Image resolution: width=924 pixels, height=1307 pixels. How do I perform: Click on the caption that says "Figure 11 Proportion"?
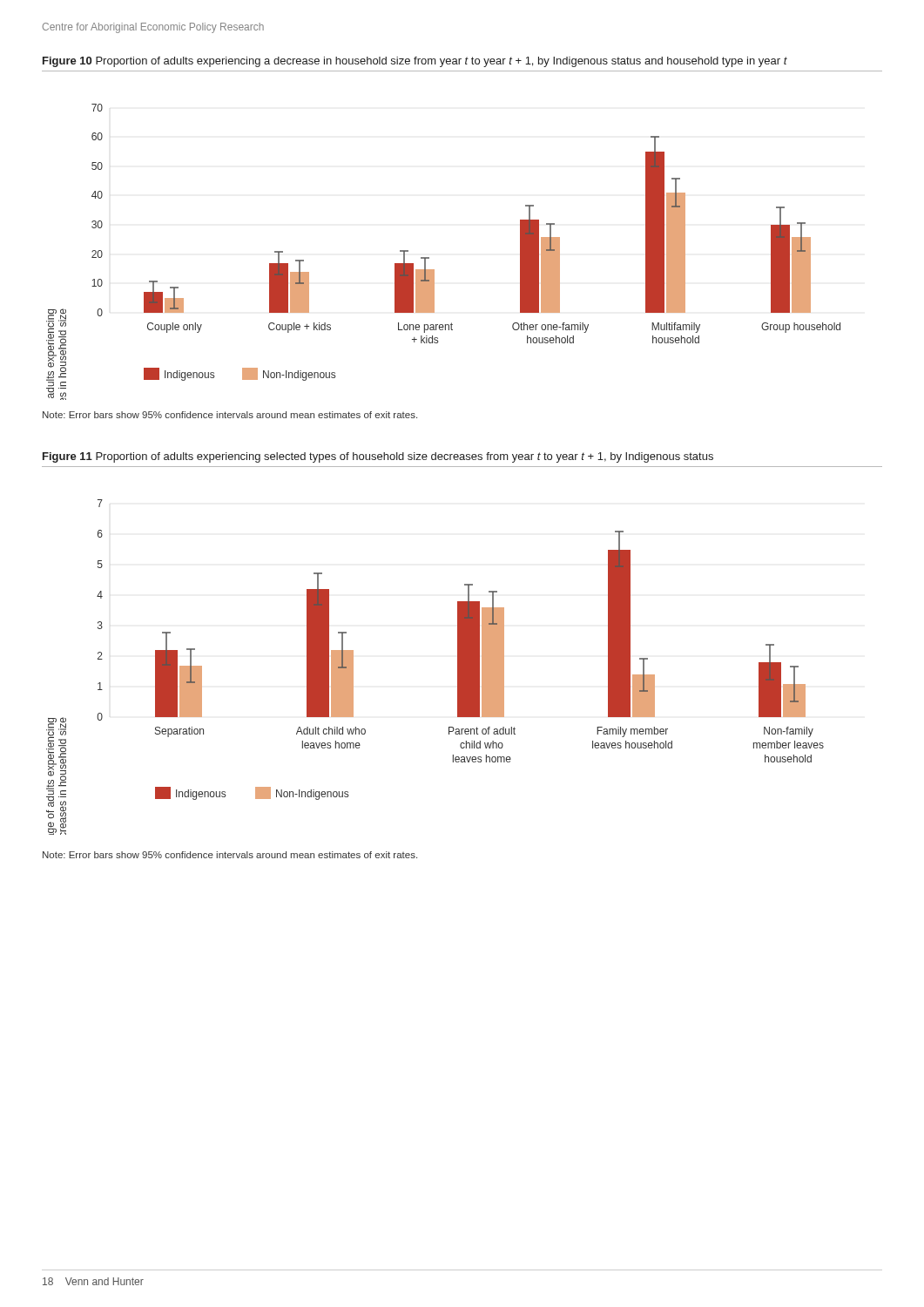pyautogui.click(x=462, y=458)
